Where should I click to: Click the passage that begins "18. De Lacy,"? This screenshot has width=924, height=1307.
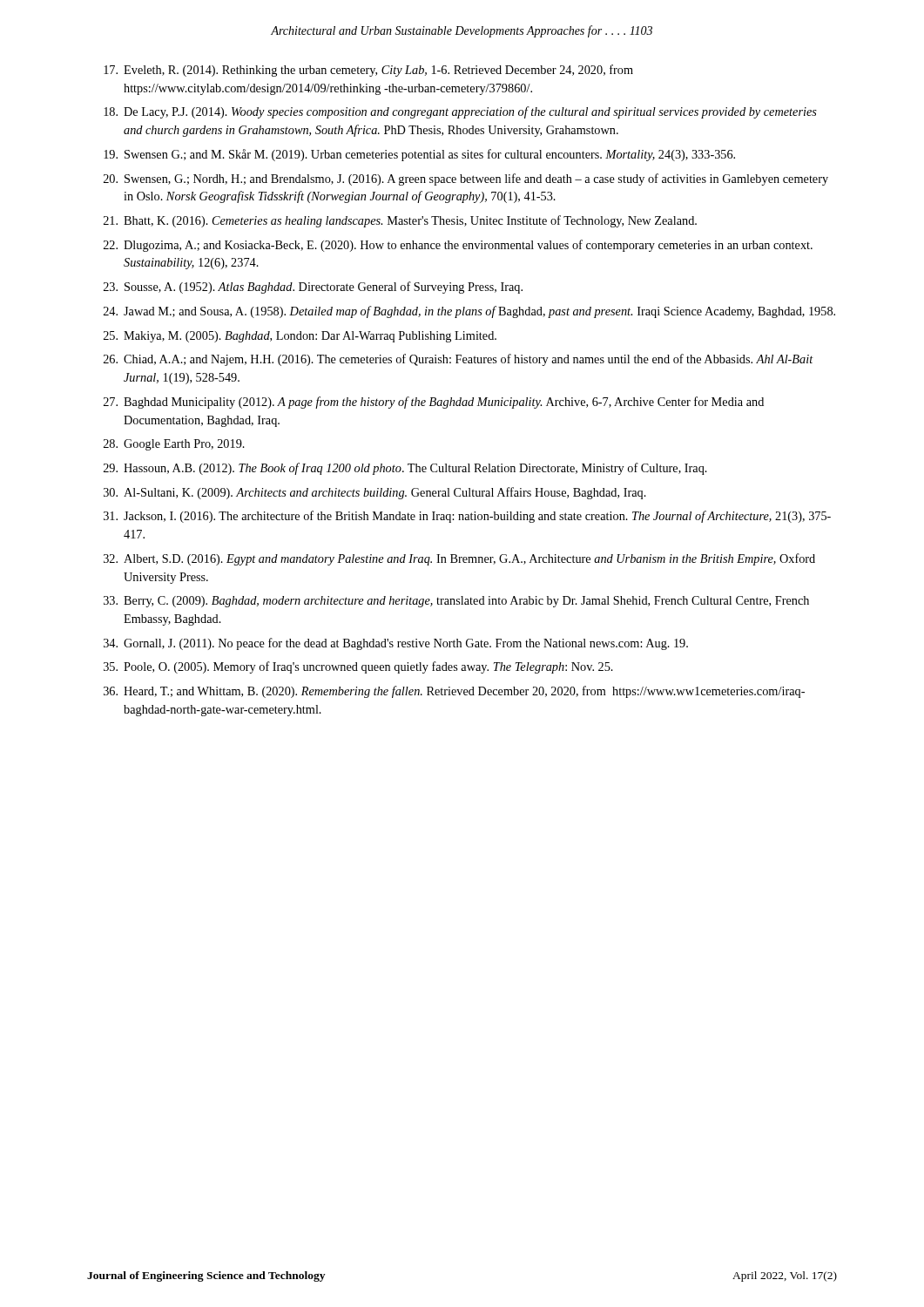click(x=462, y=121)
